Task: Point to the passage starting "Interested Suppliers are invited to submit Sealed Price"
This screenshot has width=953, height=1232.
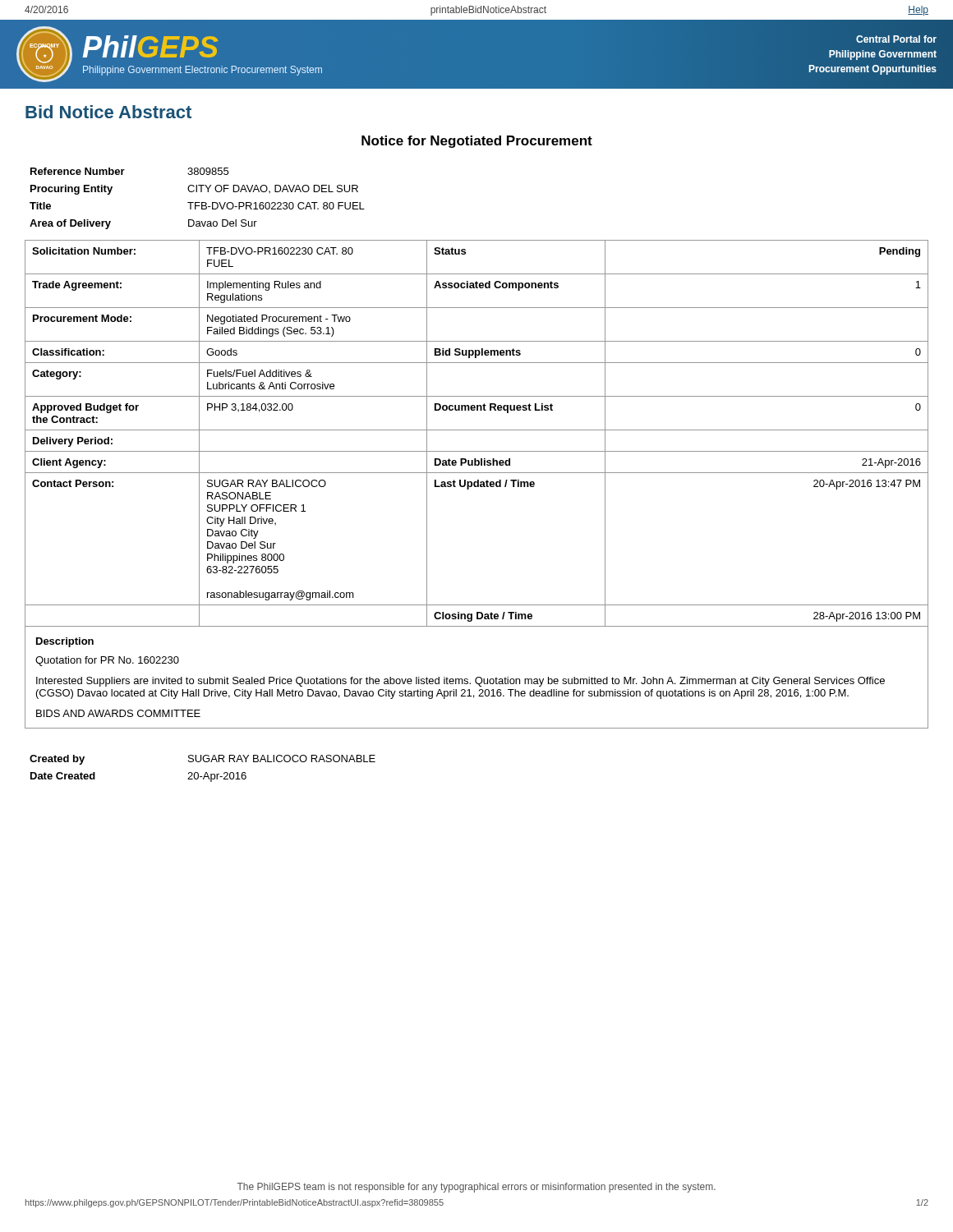Action: click(460, 687)
